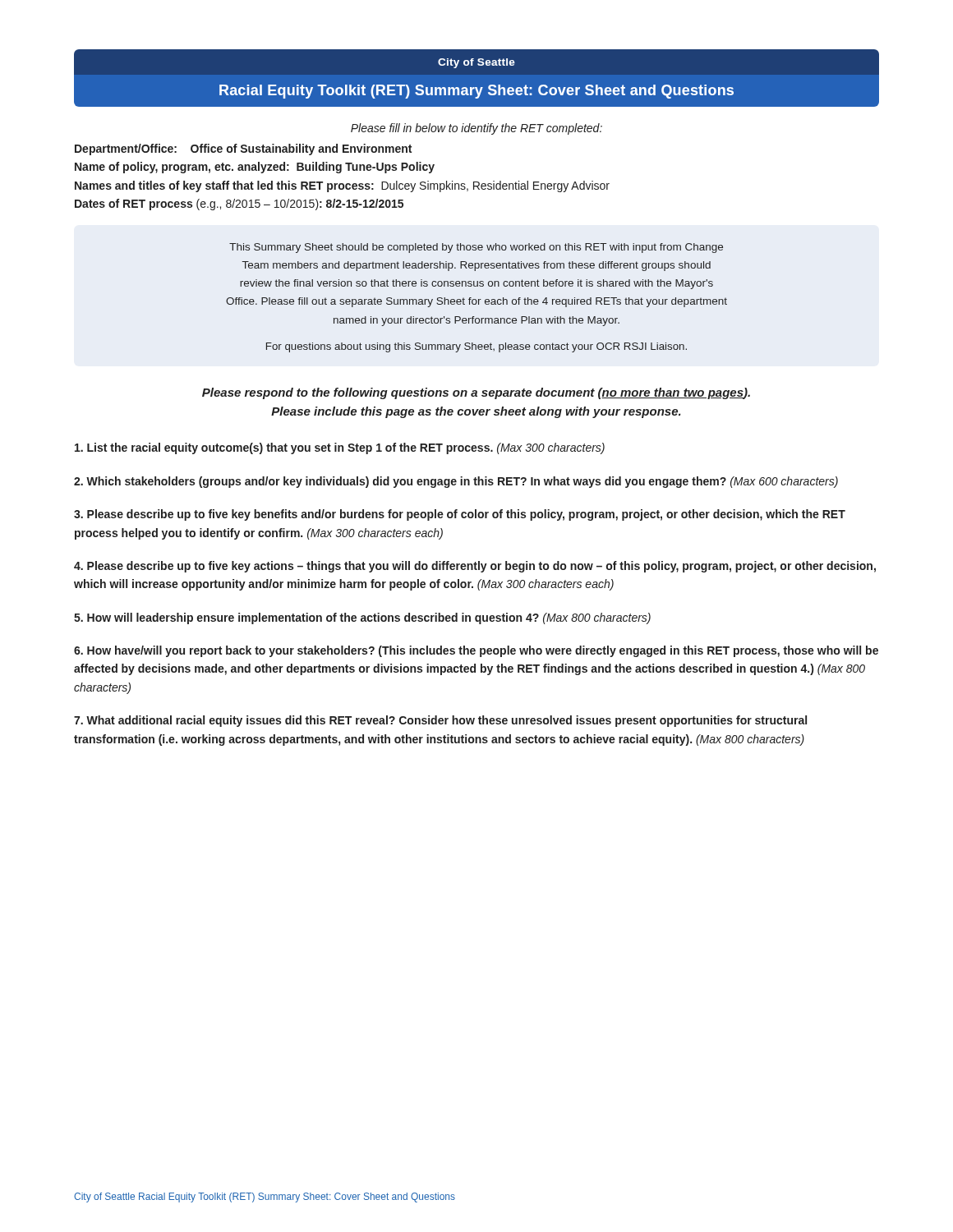
Task: Point to the passage starting "5. How will leadership"
Action: pos(363,617)
